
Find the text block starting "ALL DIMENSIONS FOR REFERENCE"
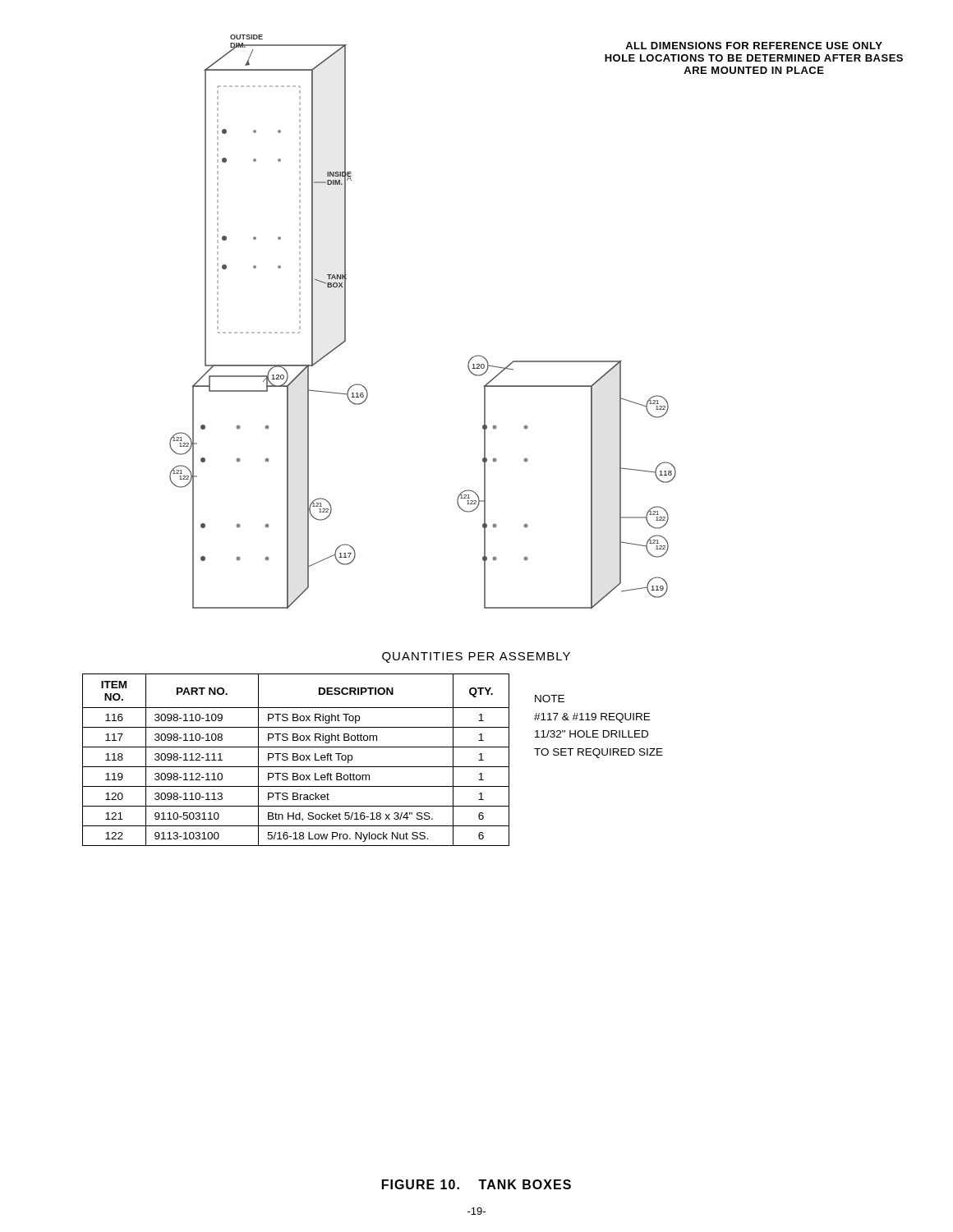754,58
